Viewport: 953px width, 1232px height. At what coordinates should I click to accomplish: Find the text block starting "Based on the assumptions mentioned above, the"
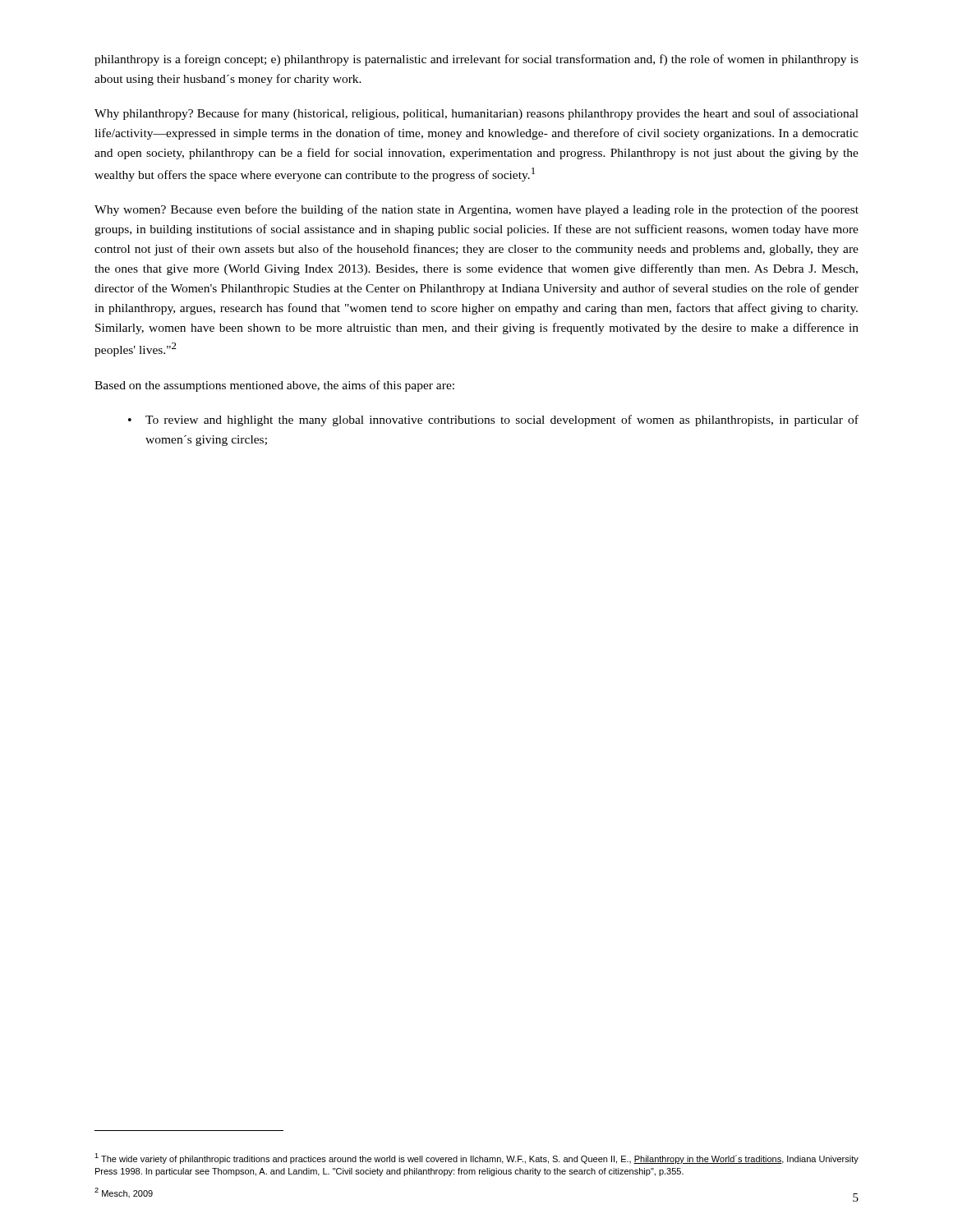click(x=275, y=384)
